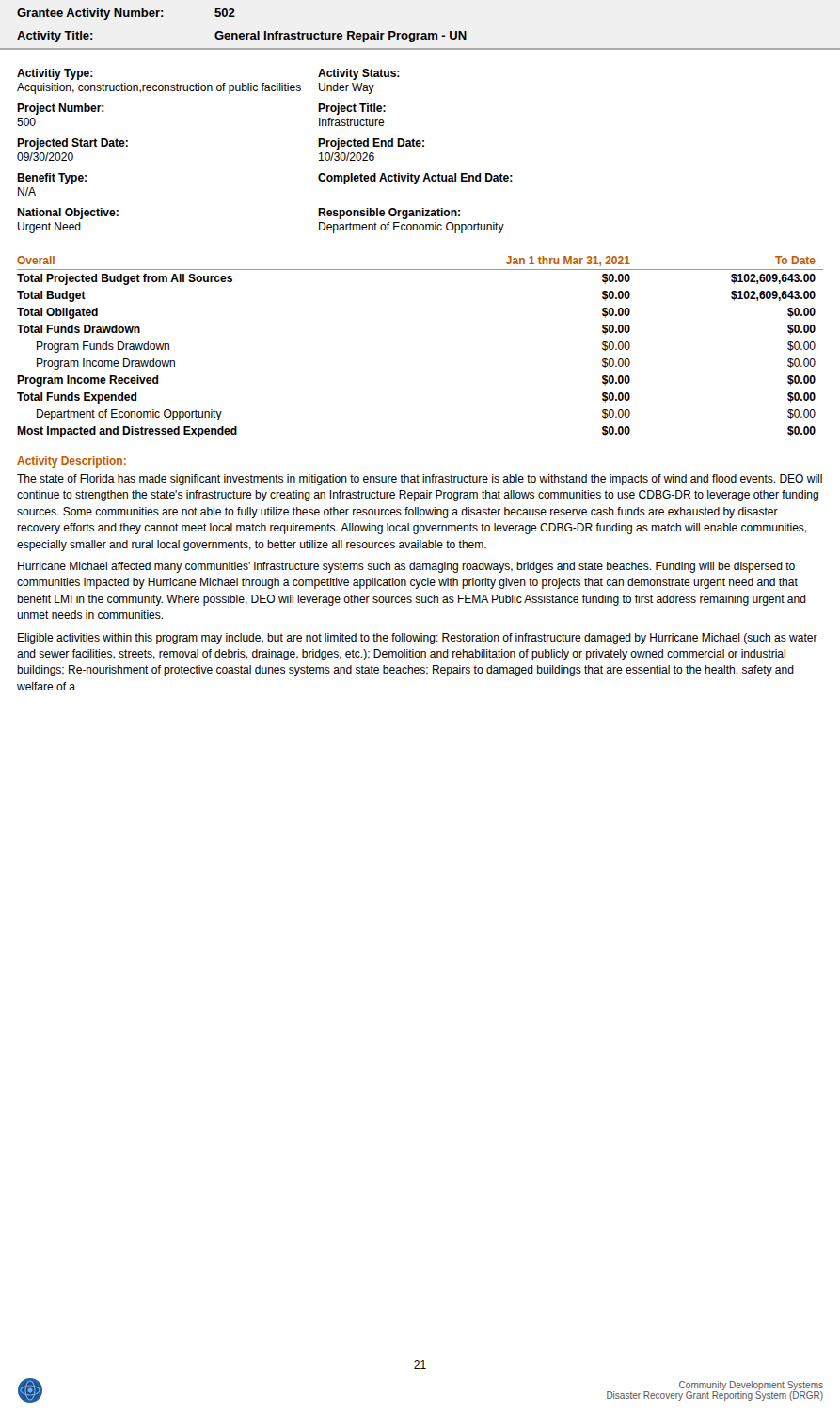
Task: Click on the region starting "Activity Status: Under Way Project Title: Infrastructure"
Action: pyautogui.click(x=359, y=74)
